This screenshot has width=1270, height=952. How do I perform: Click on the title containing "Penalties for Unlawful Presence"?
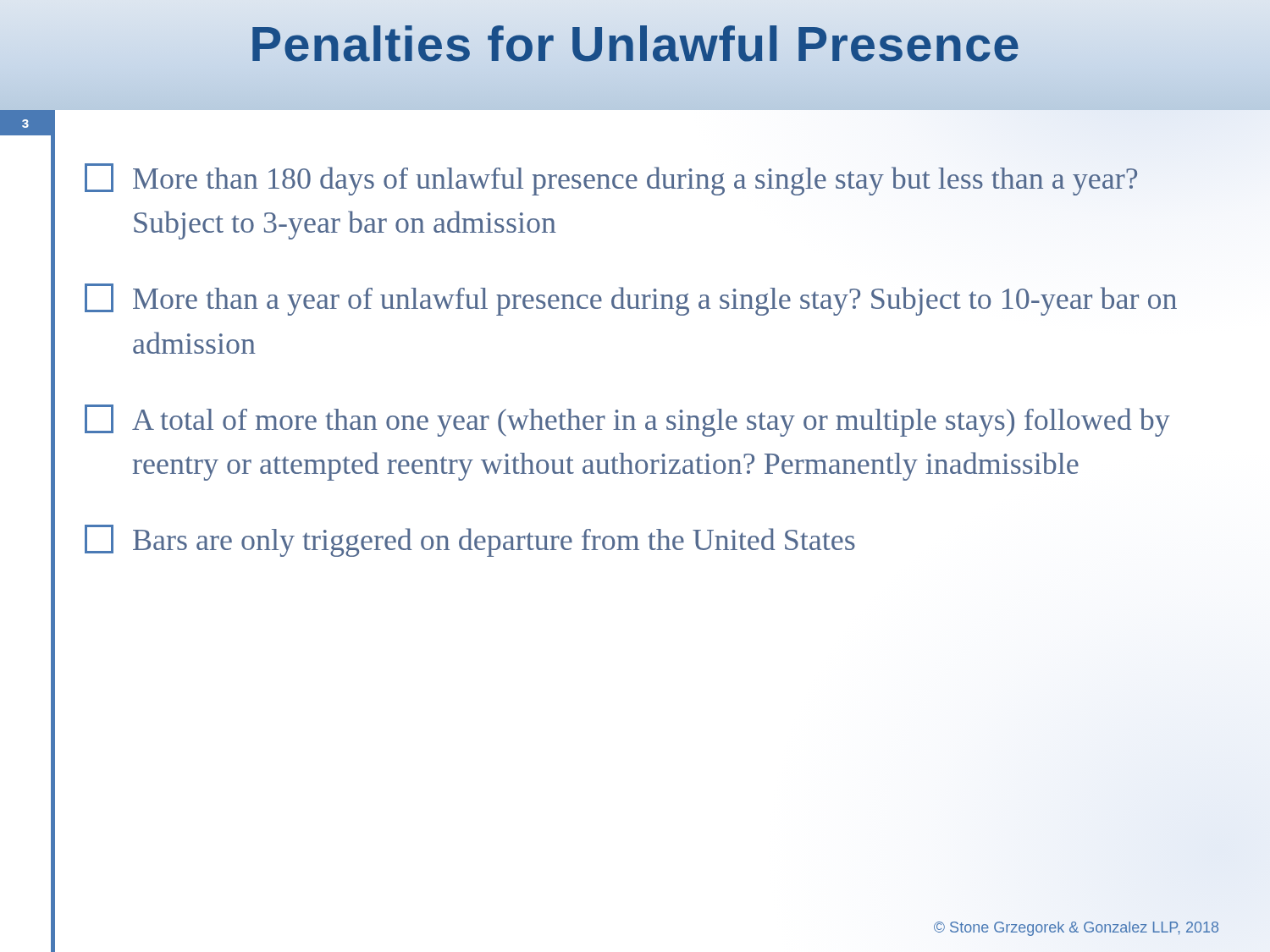635,44
